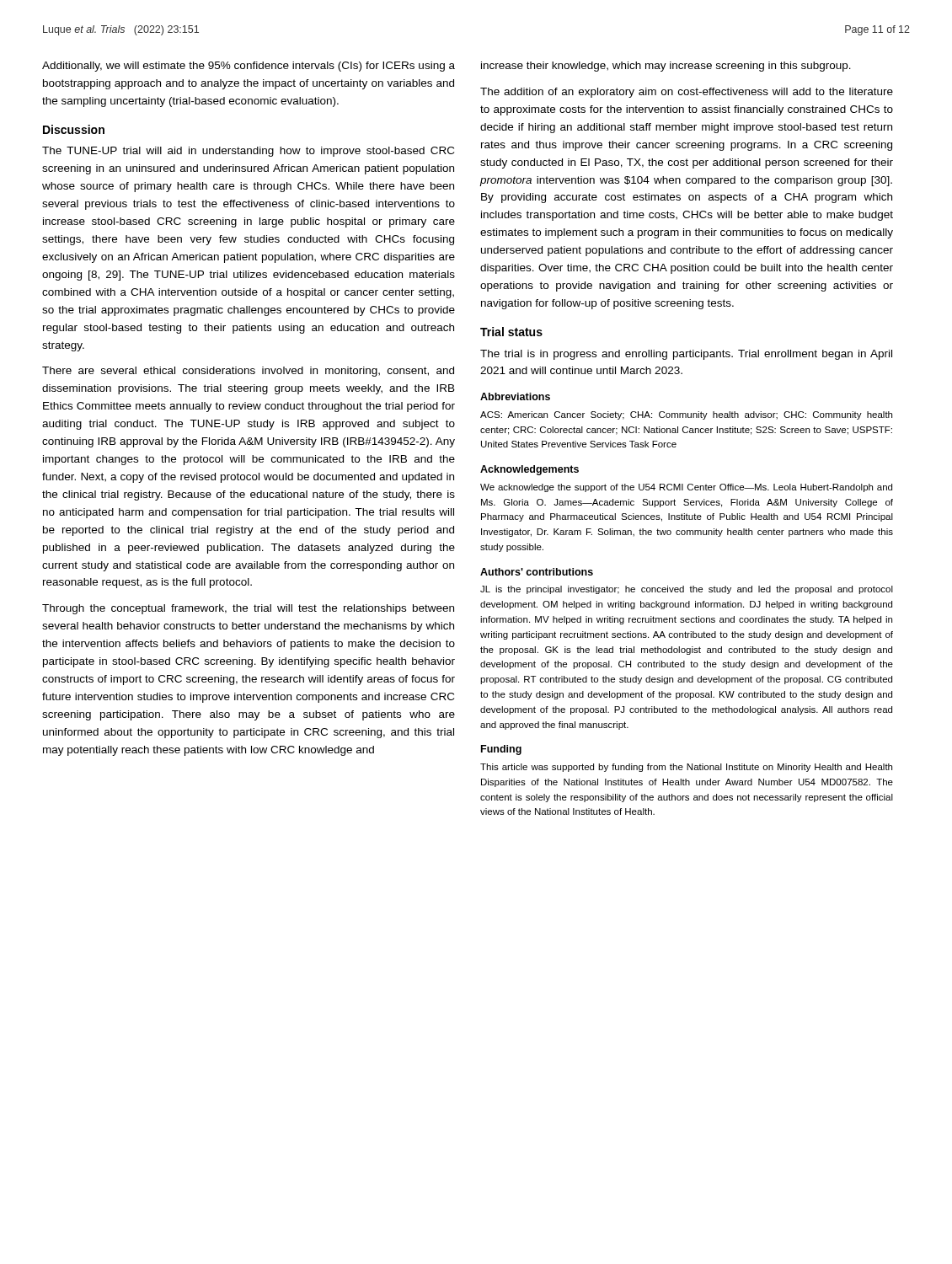
Task: Select the text block starting "The addition of an exploratory aim on cost-effectiveness"
Action: pyautogui.click(x=687, y=198)
